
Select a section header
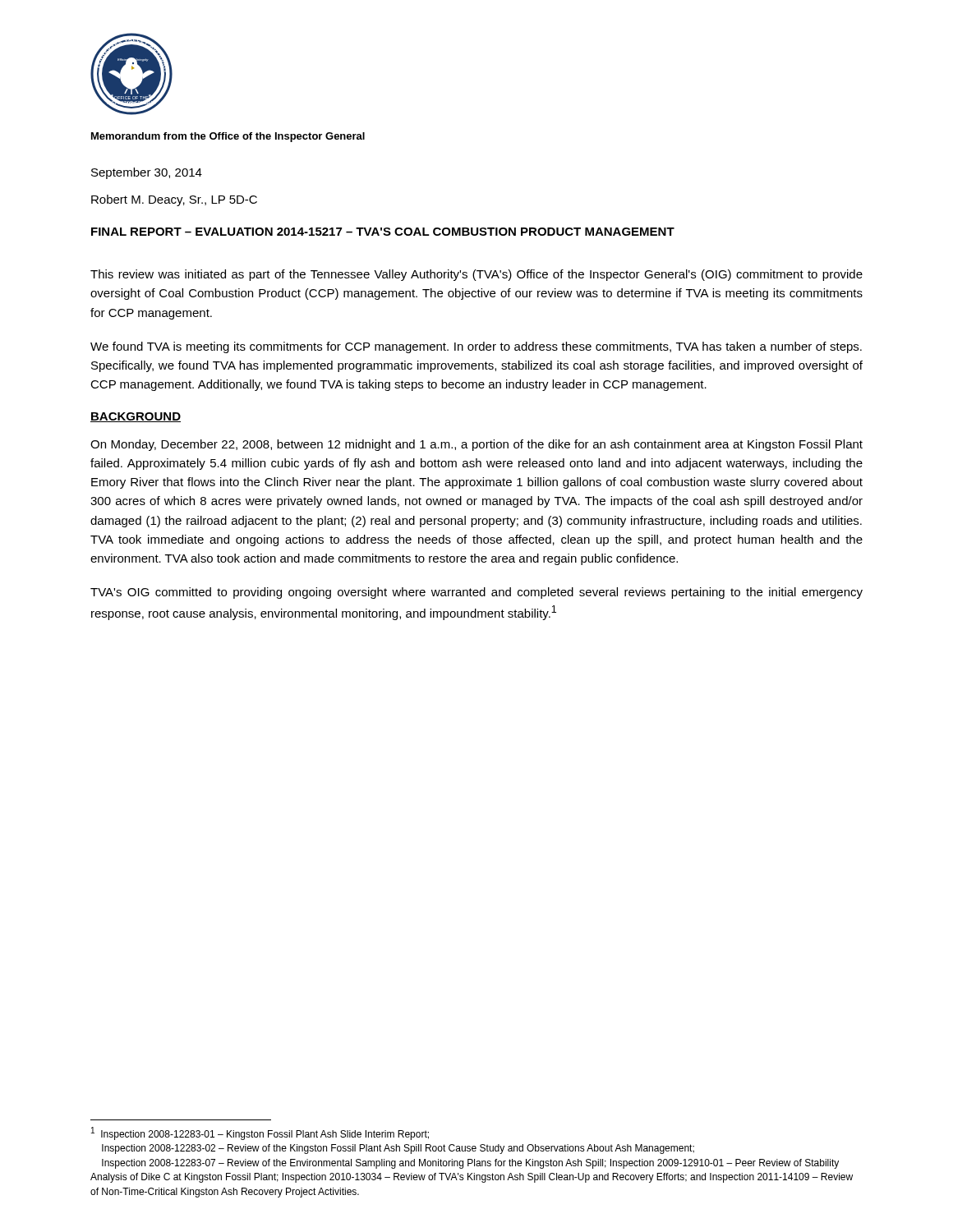136,416
